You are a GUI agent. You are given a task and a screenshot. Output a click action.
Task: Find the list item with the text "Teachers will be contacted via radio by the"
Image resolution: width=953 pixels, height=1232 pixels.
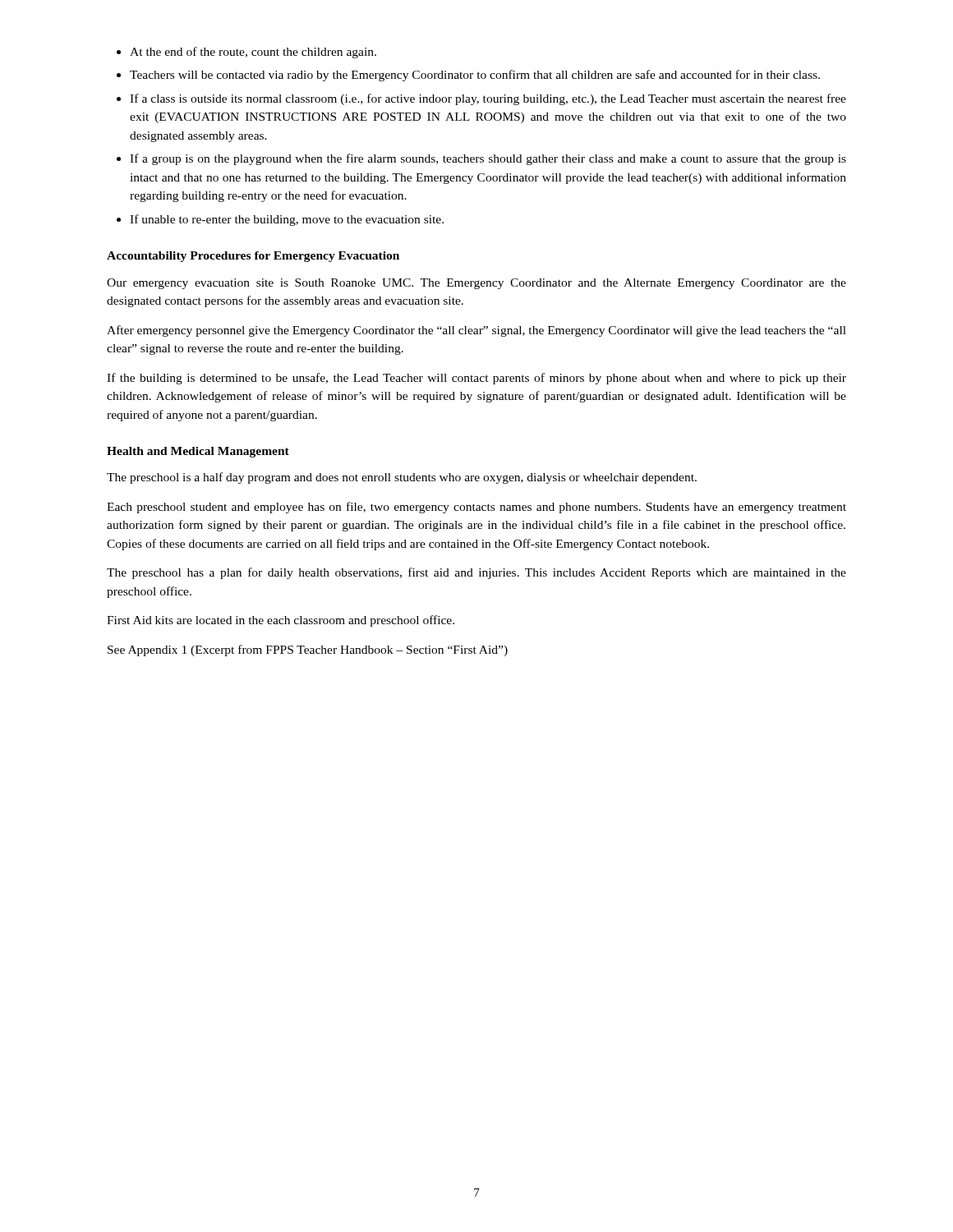475,75
